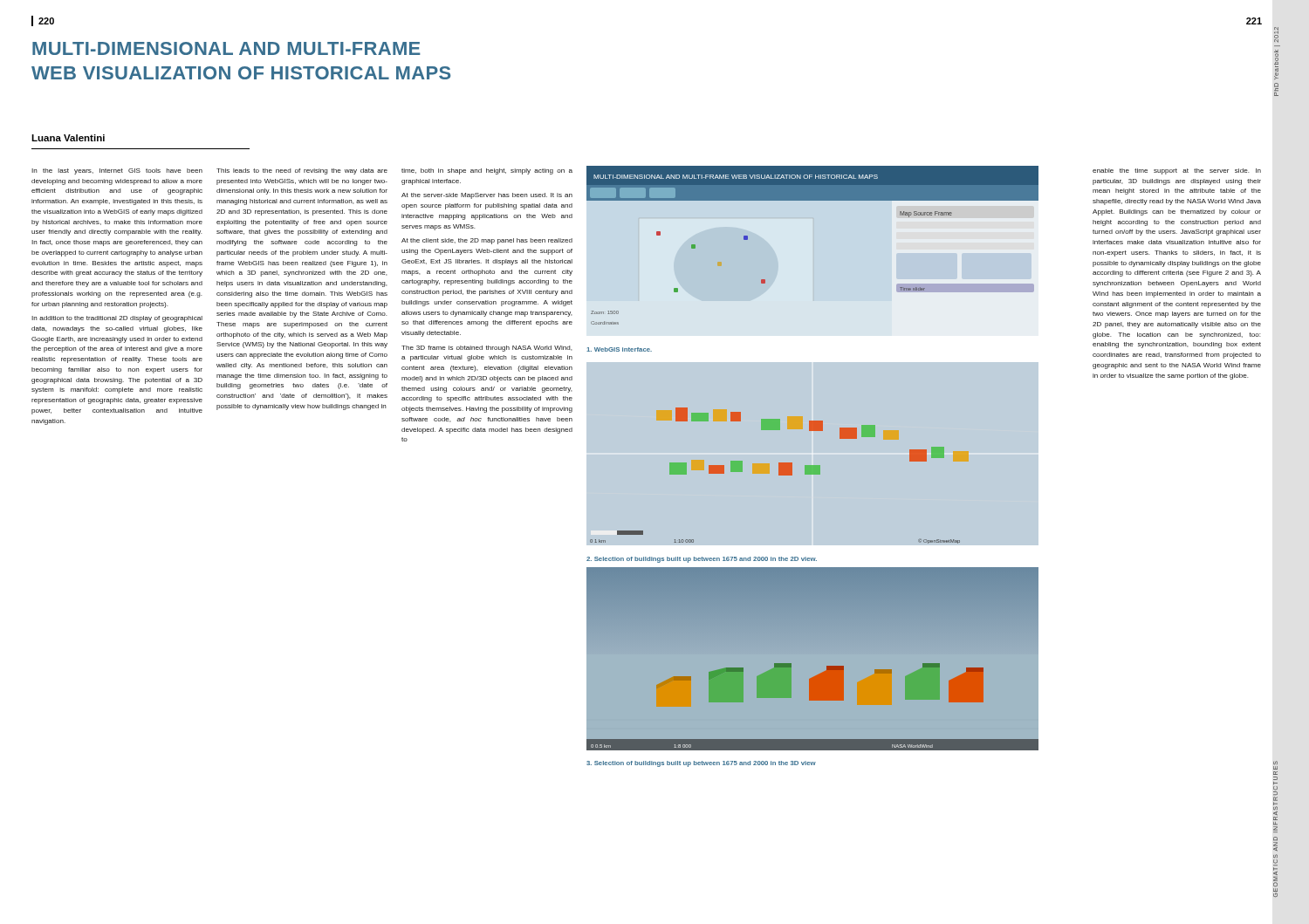Locate the region starting "WebGIS interface."

(619, 349)
